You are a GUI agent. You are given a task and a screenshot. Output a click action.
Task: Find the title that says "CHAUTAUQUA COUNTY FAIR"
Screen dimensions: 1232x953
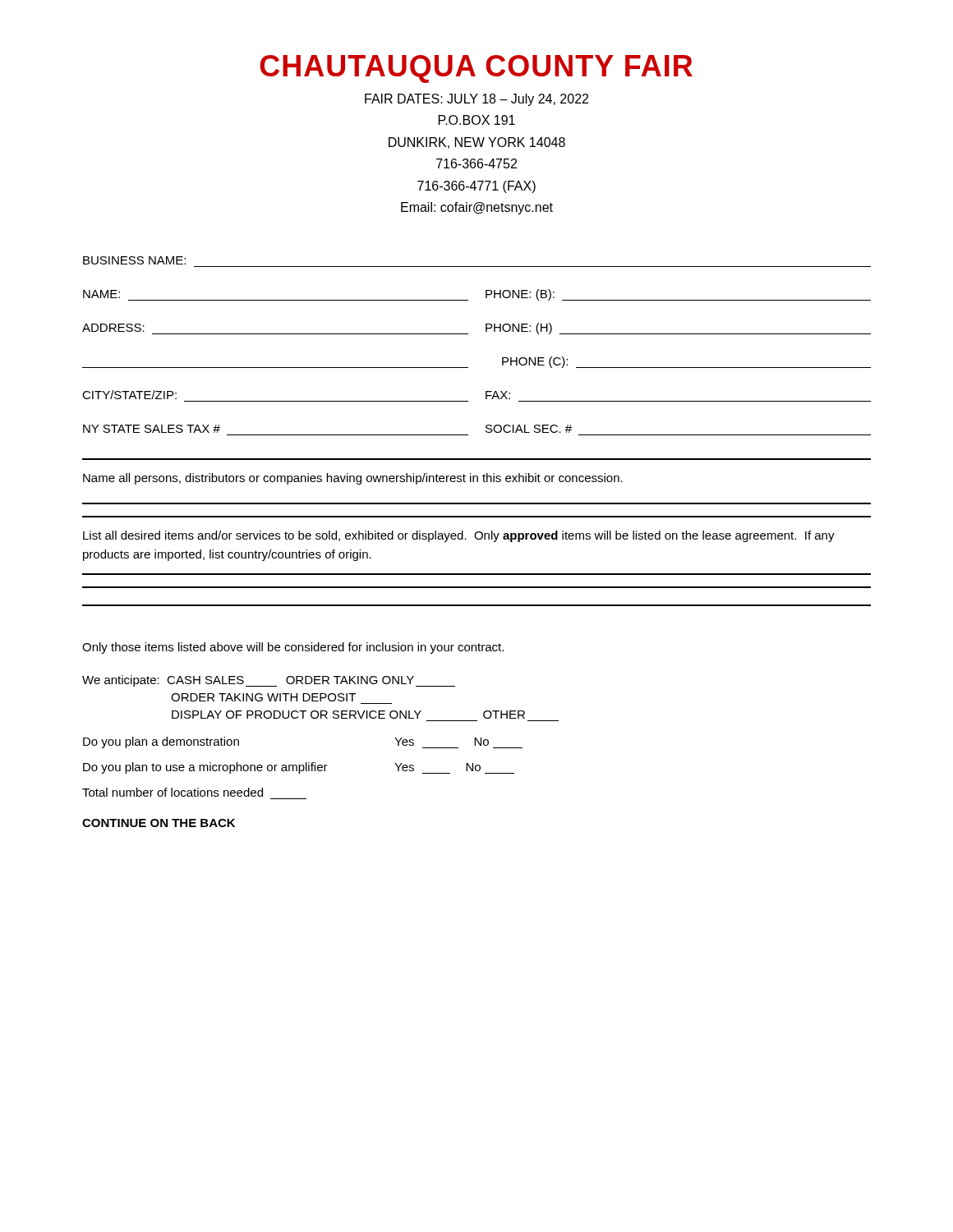click(x=476, y=67)
